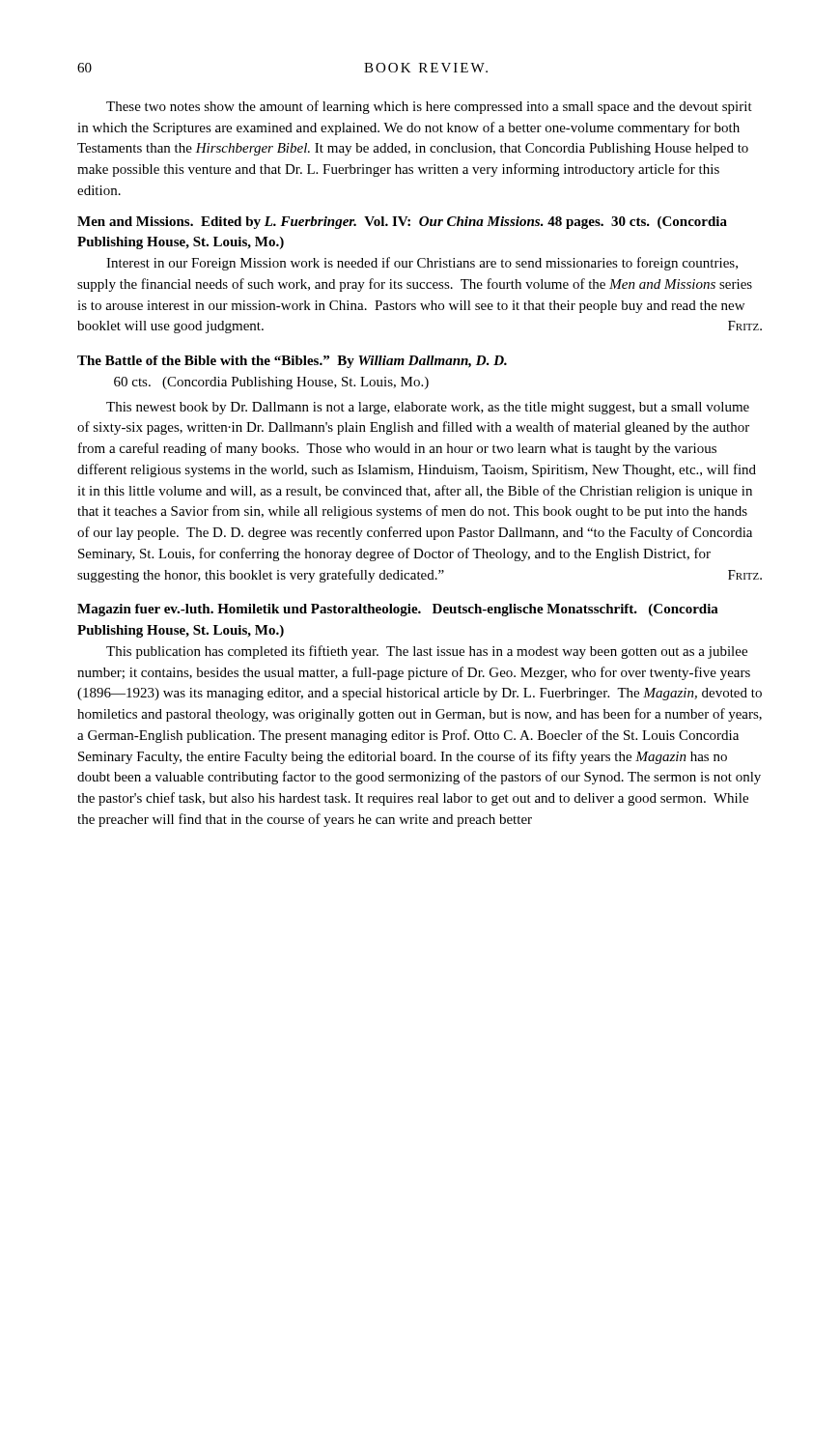Screen dimensions: 1449x840
Task: Find the section header that says "The Battle of"
Action: (x=420, y=372)
